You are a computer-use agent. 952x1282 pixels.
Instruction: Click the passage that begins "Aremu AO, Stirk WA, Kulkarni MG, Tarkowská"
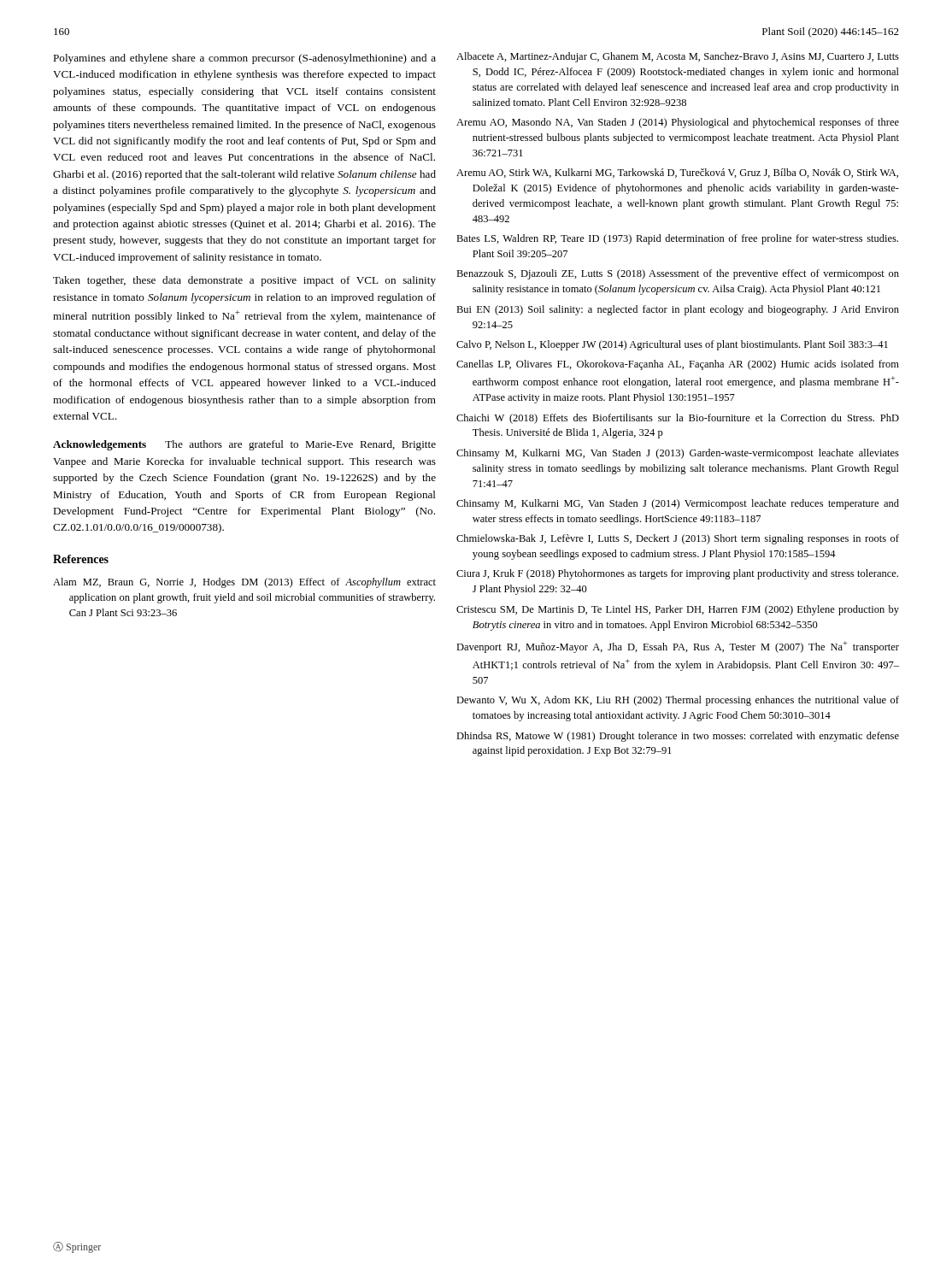click(678, 196)
